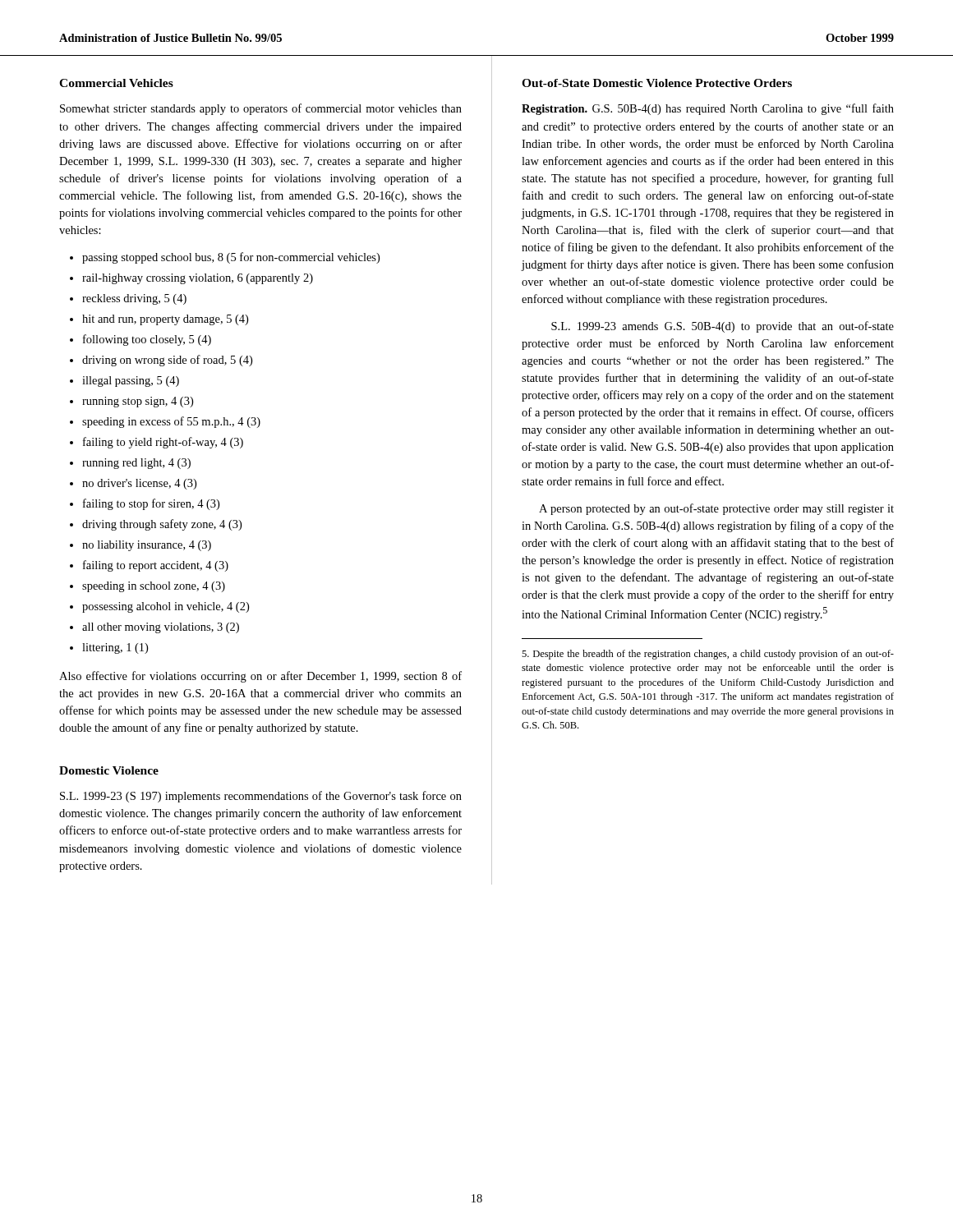Click on the list item that reads "speeding in school zone, 4 (3)"
953x1232 pixels.
click(154, 586)
